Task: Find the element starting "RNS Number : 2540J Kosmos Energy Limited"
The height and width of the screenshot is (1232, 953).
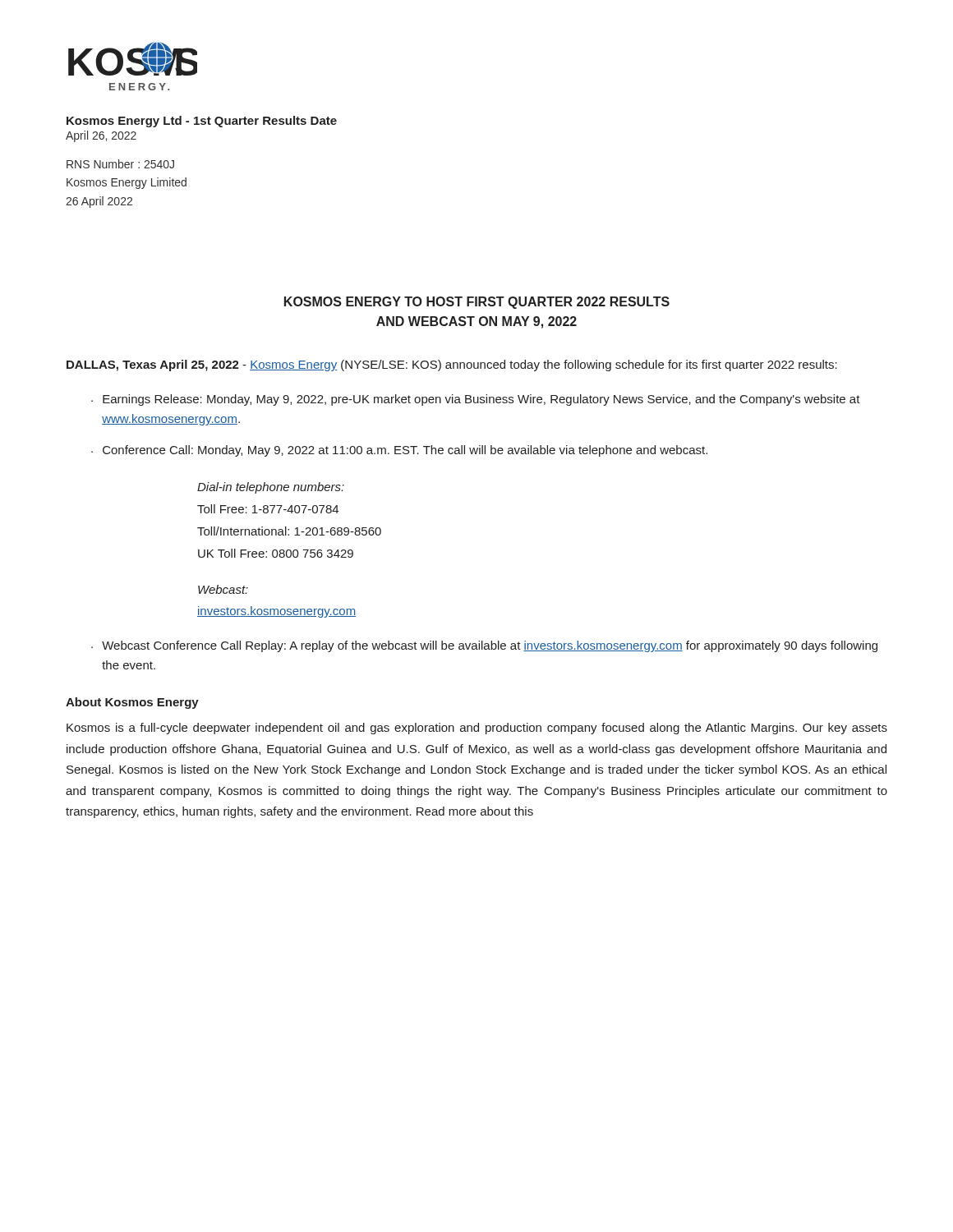Action: coord(126,183)
